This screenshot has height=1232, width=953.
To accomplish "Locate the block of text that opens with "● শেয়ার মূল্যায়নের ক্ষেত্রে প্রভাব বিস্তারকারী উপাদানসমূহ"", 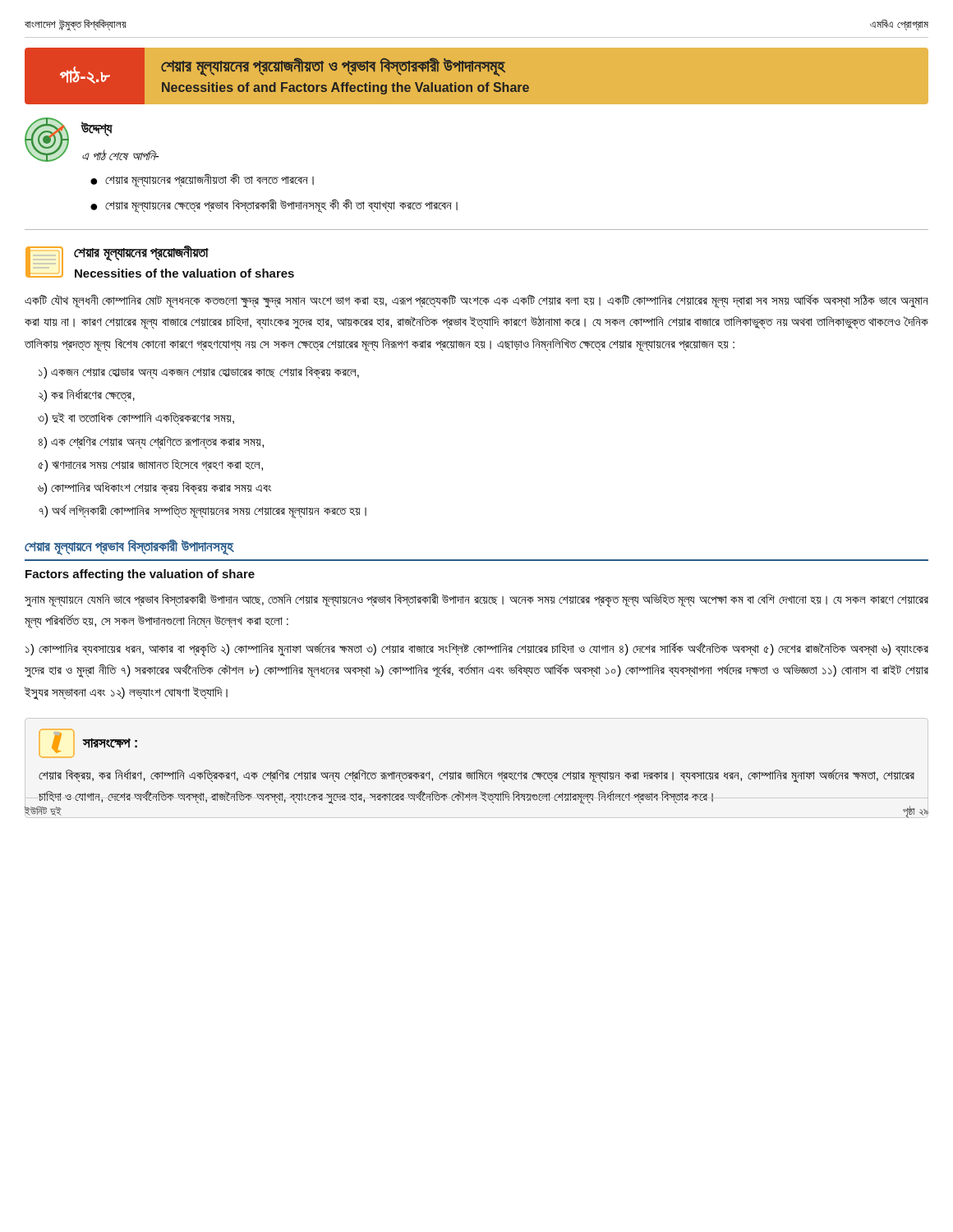I will coord(275,206).
